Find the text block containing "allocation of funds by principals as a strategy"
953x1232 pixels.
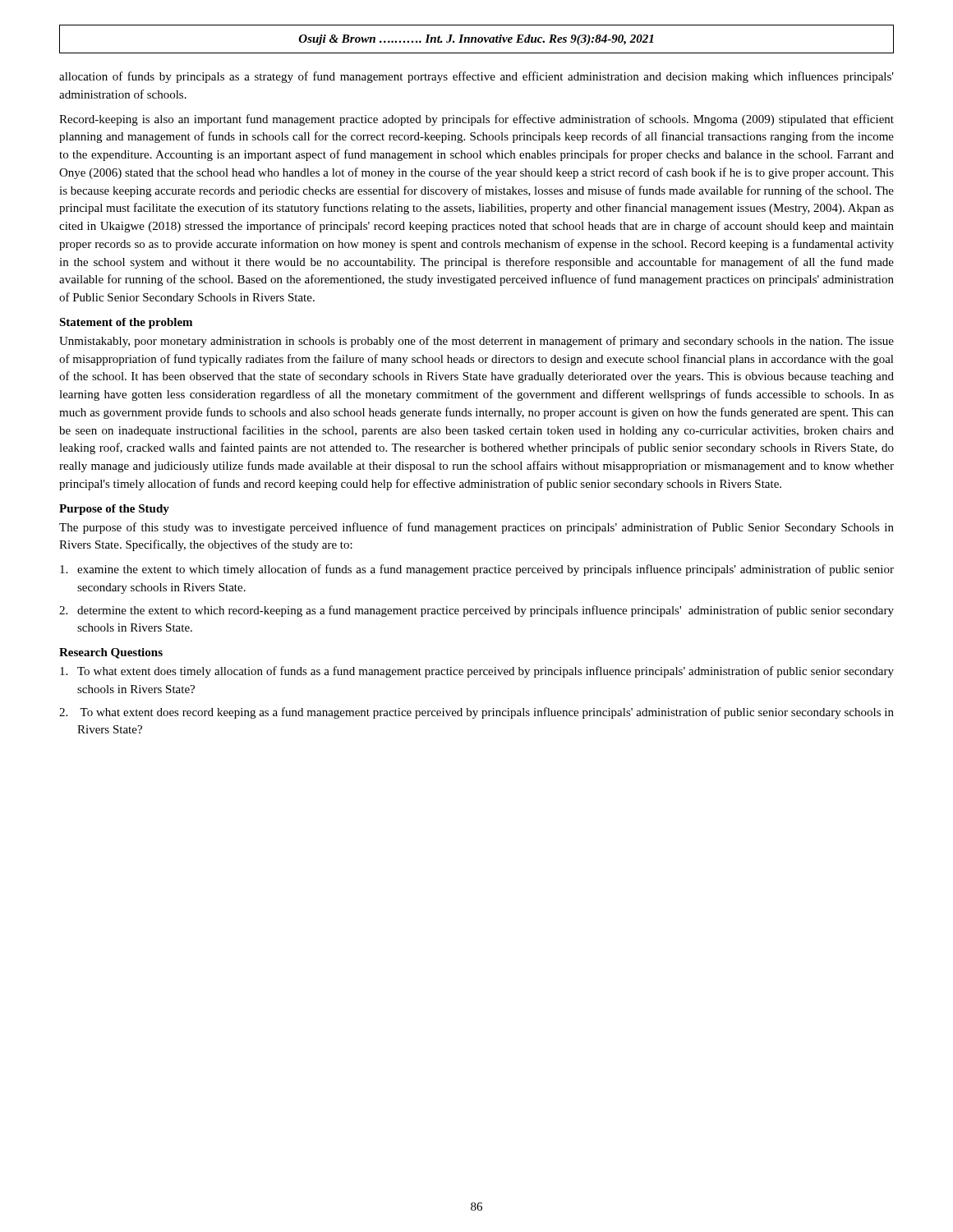tap(476, 86)
